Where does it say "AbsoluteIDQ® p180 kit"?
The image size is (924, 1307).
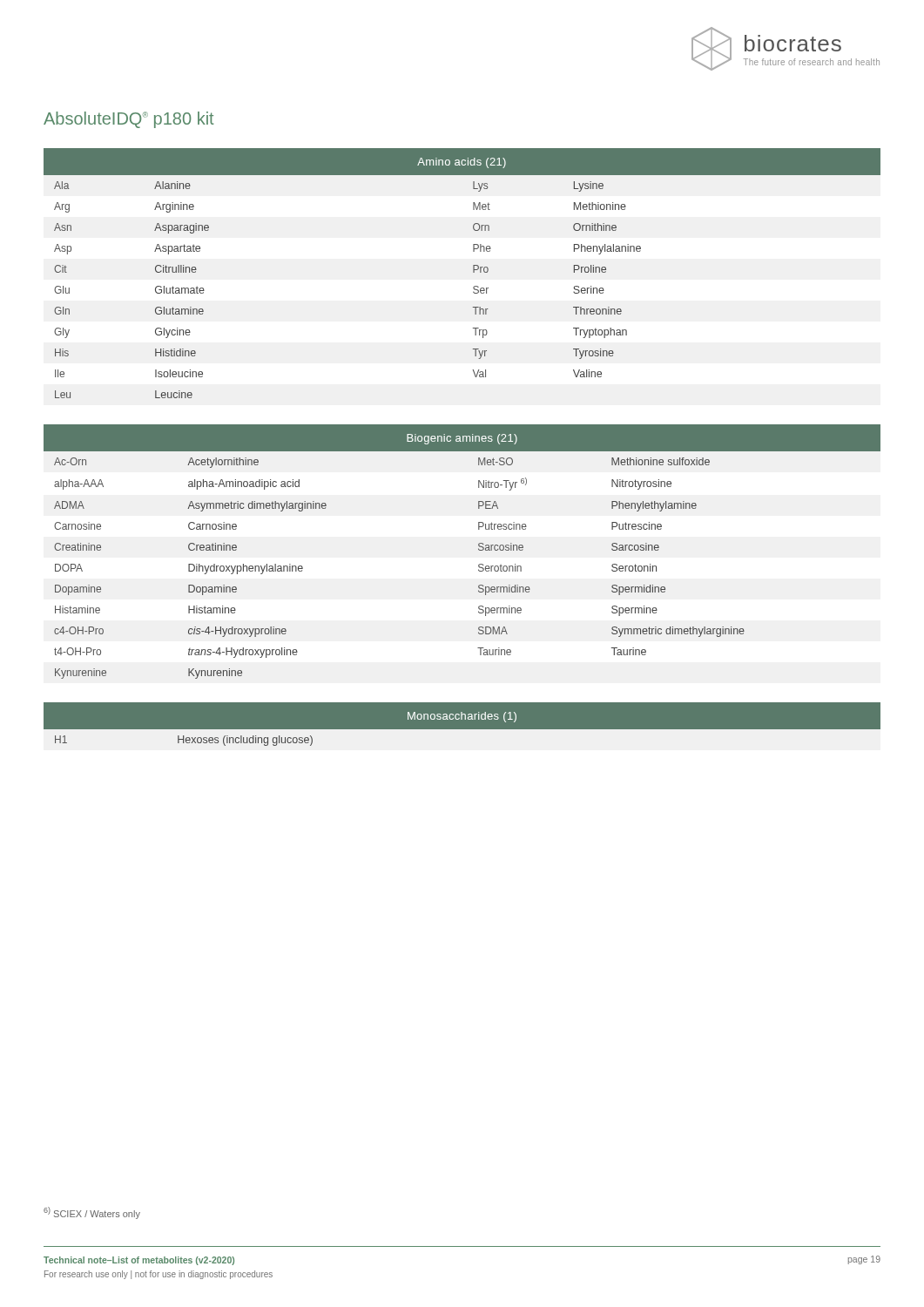tap(129, 118)
